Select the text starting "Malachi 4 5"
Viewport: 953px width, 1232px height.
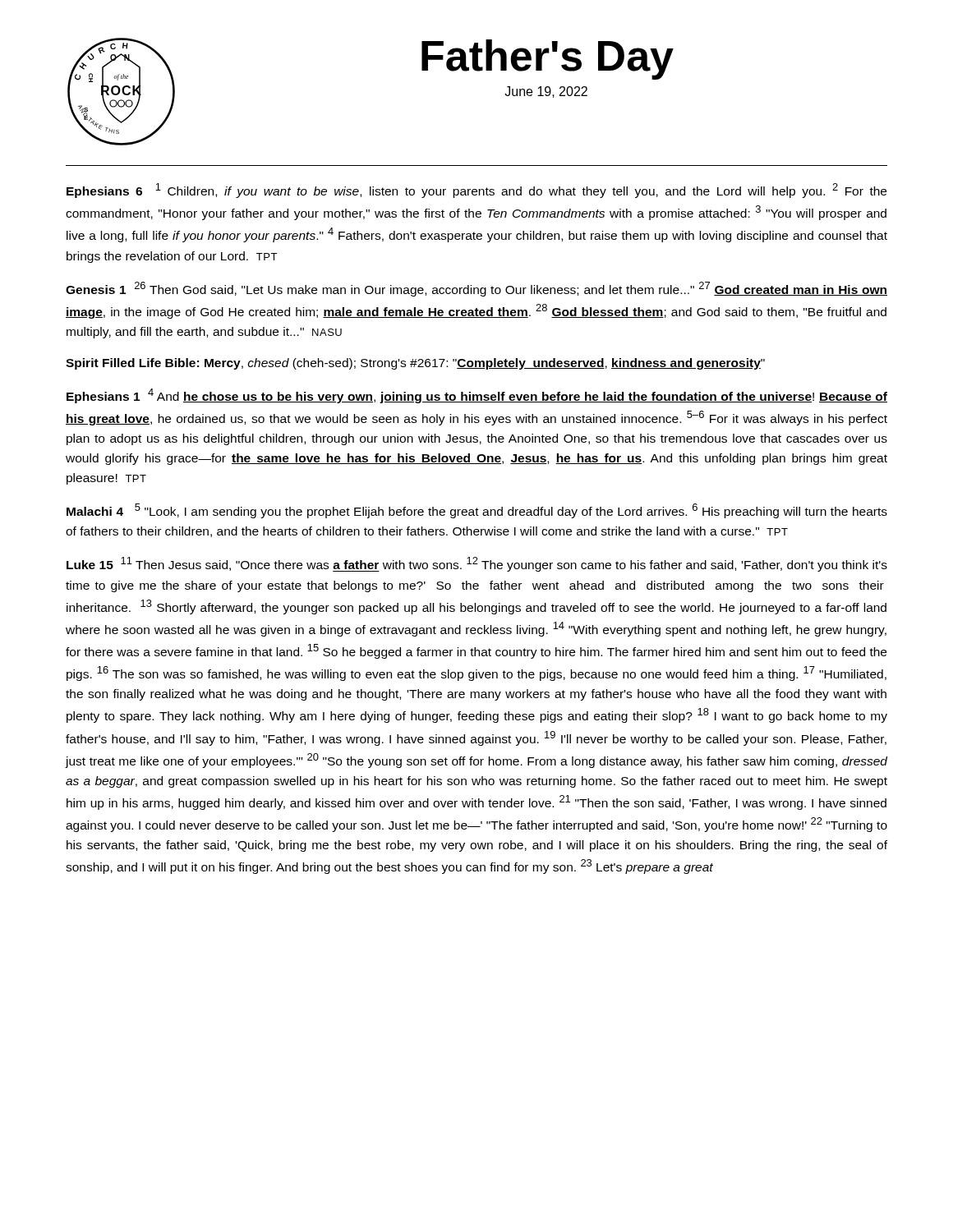coord(476,520)
